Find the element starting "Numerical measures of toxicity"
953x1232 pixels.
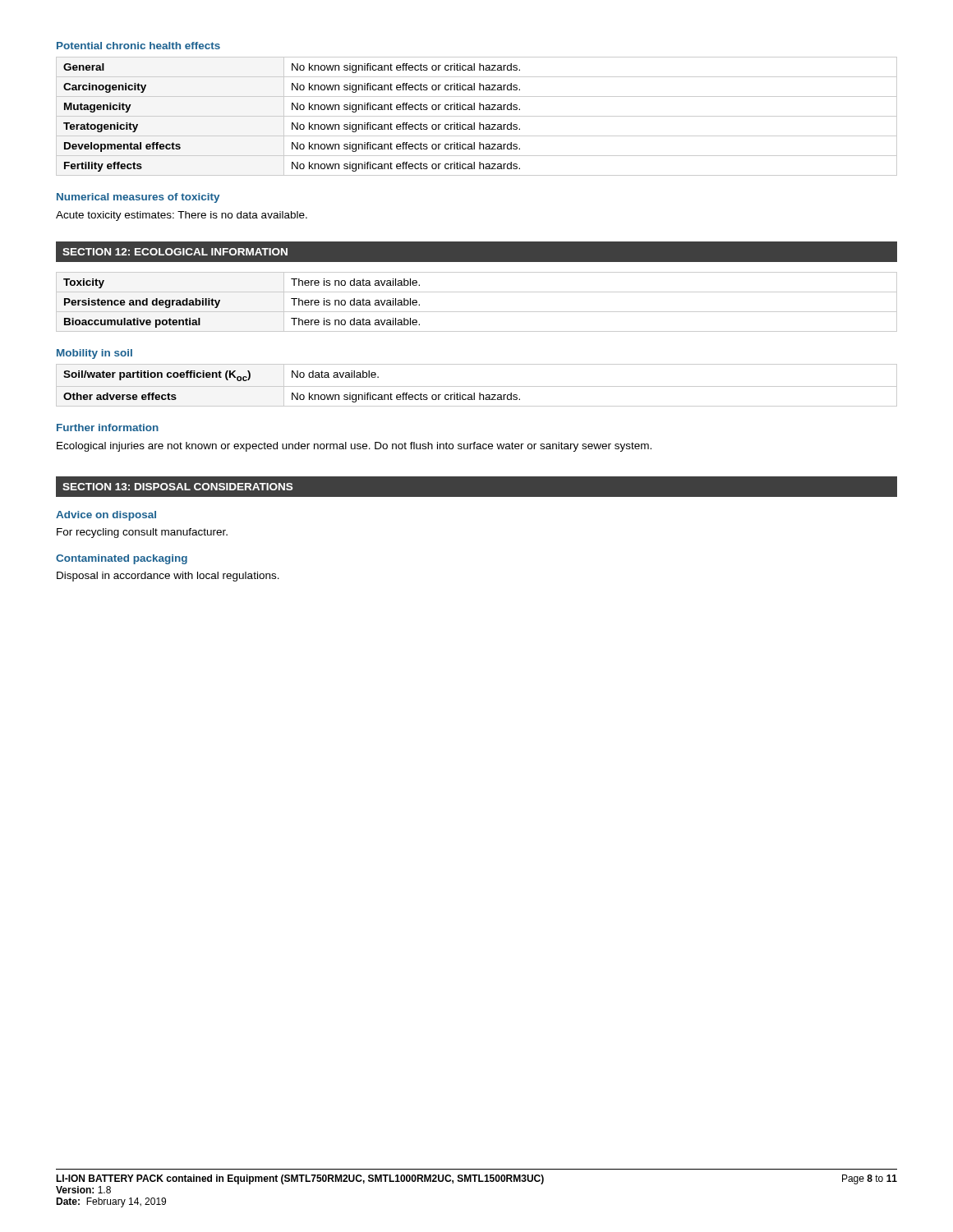pyautogui.click(x=138, y=197)
